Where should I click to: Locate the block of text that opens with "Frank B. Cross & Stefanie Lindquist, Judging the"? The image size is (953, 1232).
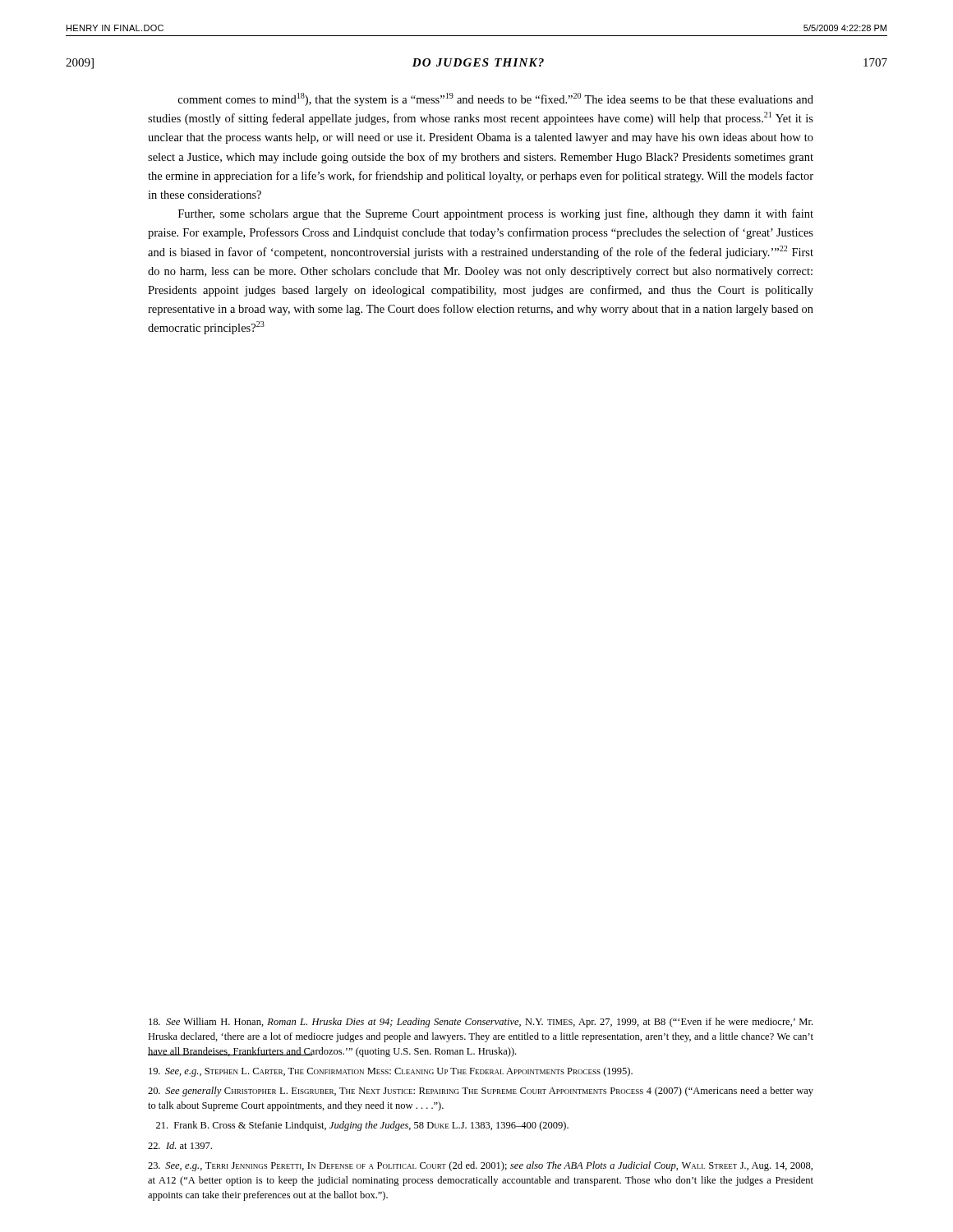358,1125
